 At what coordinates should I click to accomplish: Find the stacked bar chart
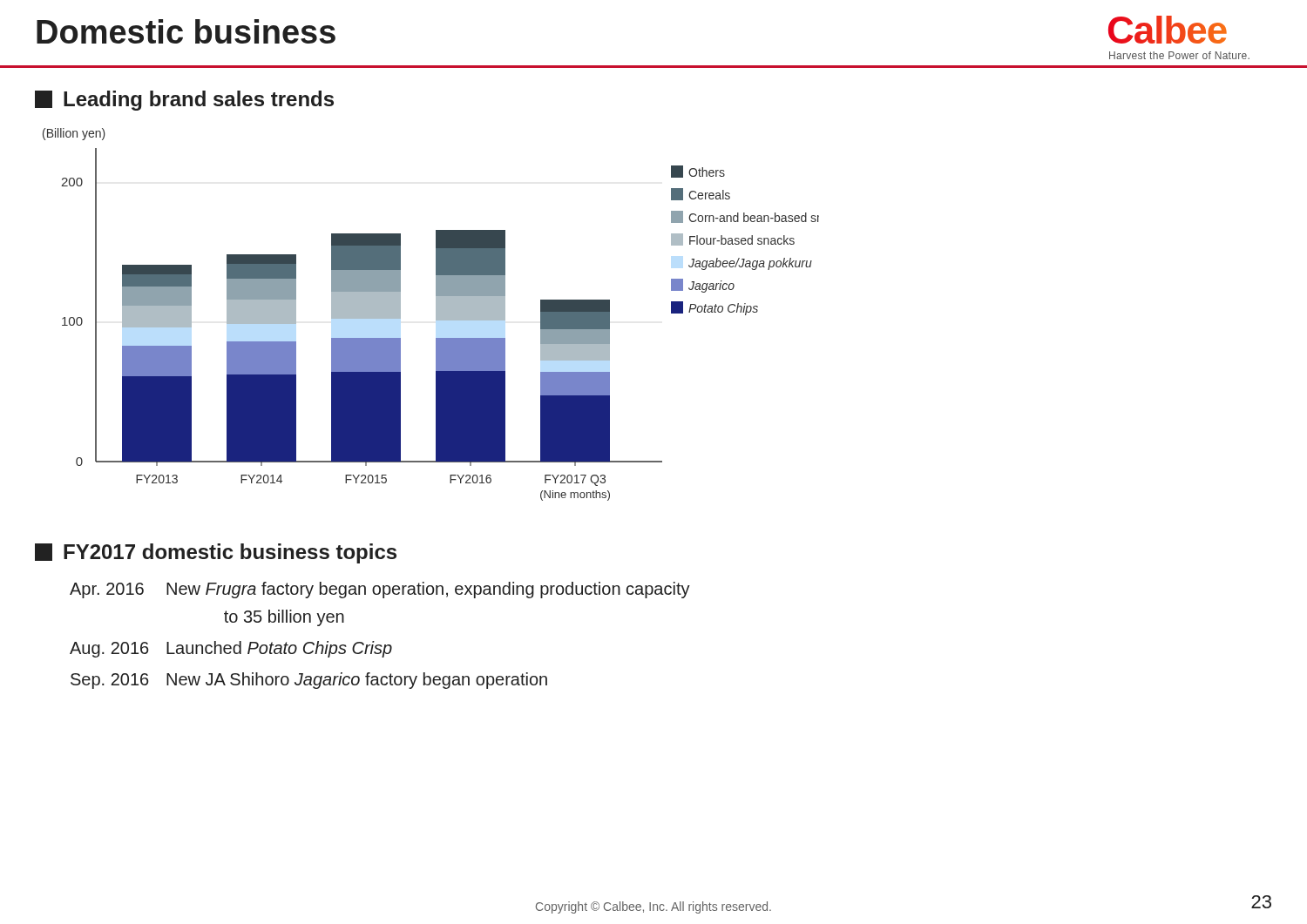427,314
